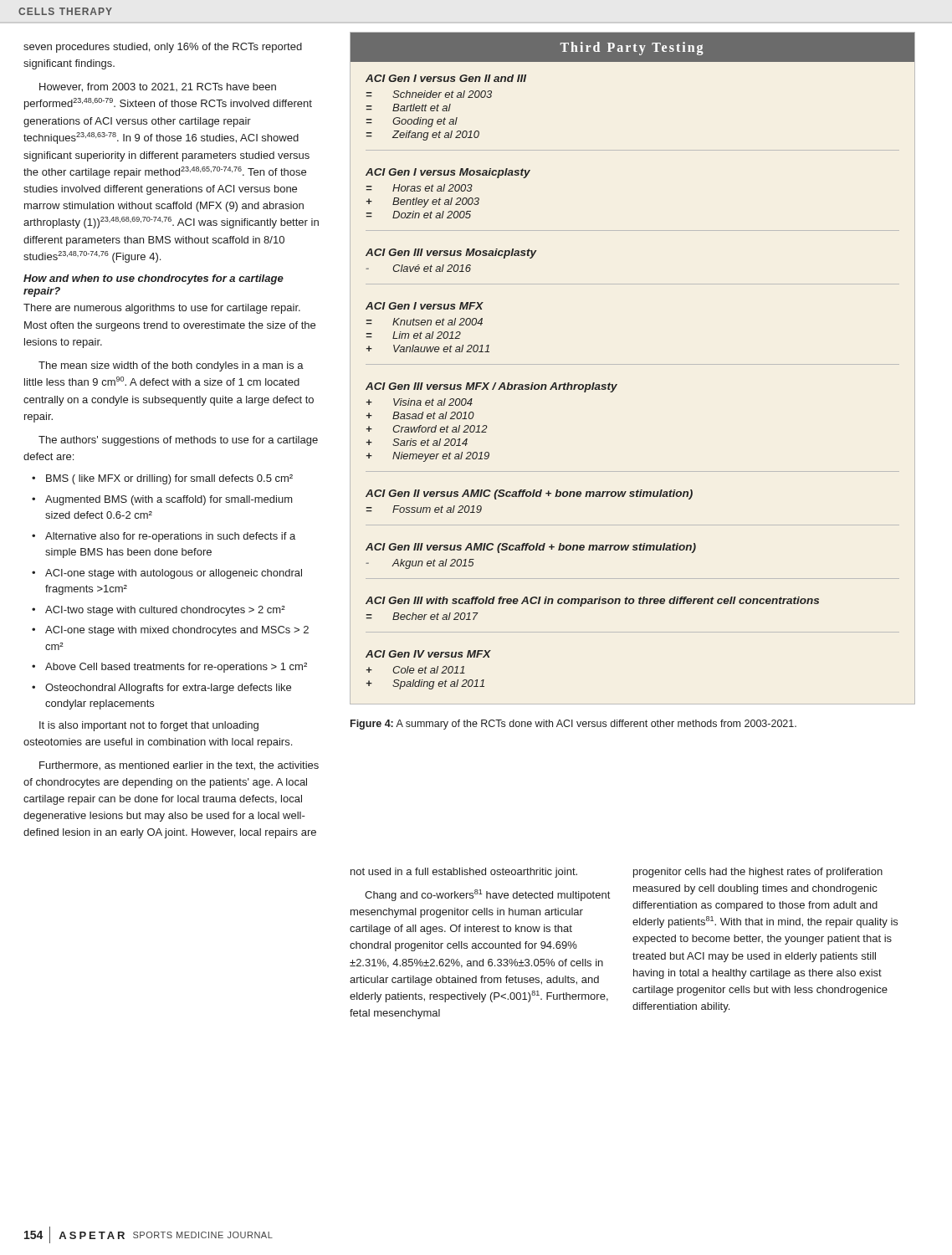952x1255 pixels.
Task: Point to the block beginning "Furthermore, as mentioned earlier in the text,"
Action: coord(172,799)
